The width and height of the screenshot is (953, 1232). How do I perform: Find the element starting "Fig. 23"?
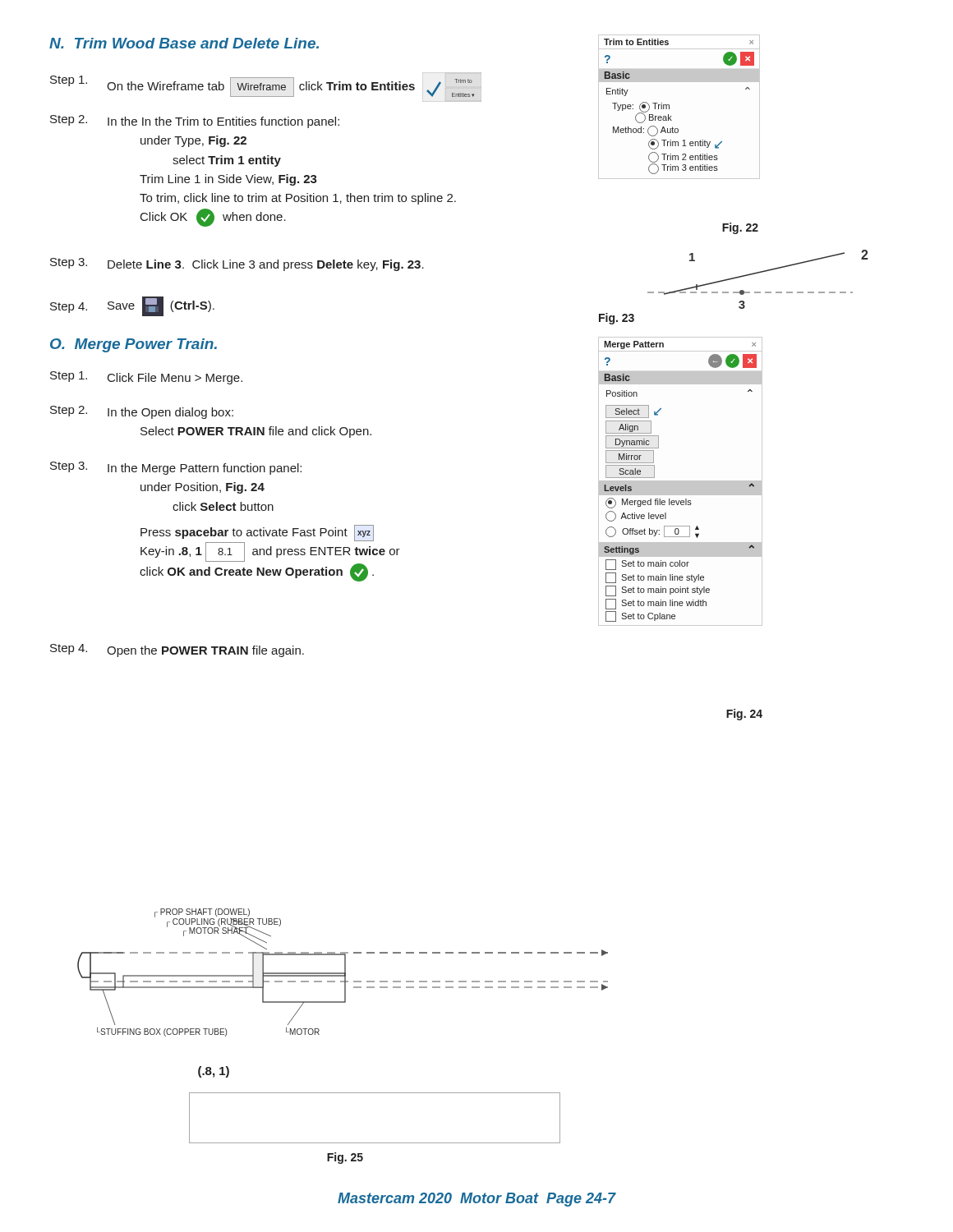click(616, 318)
